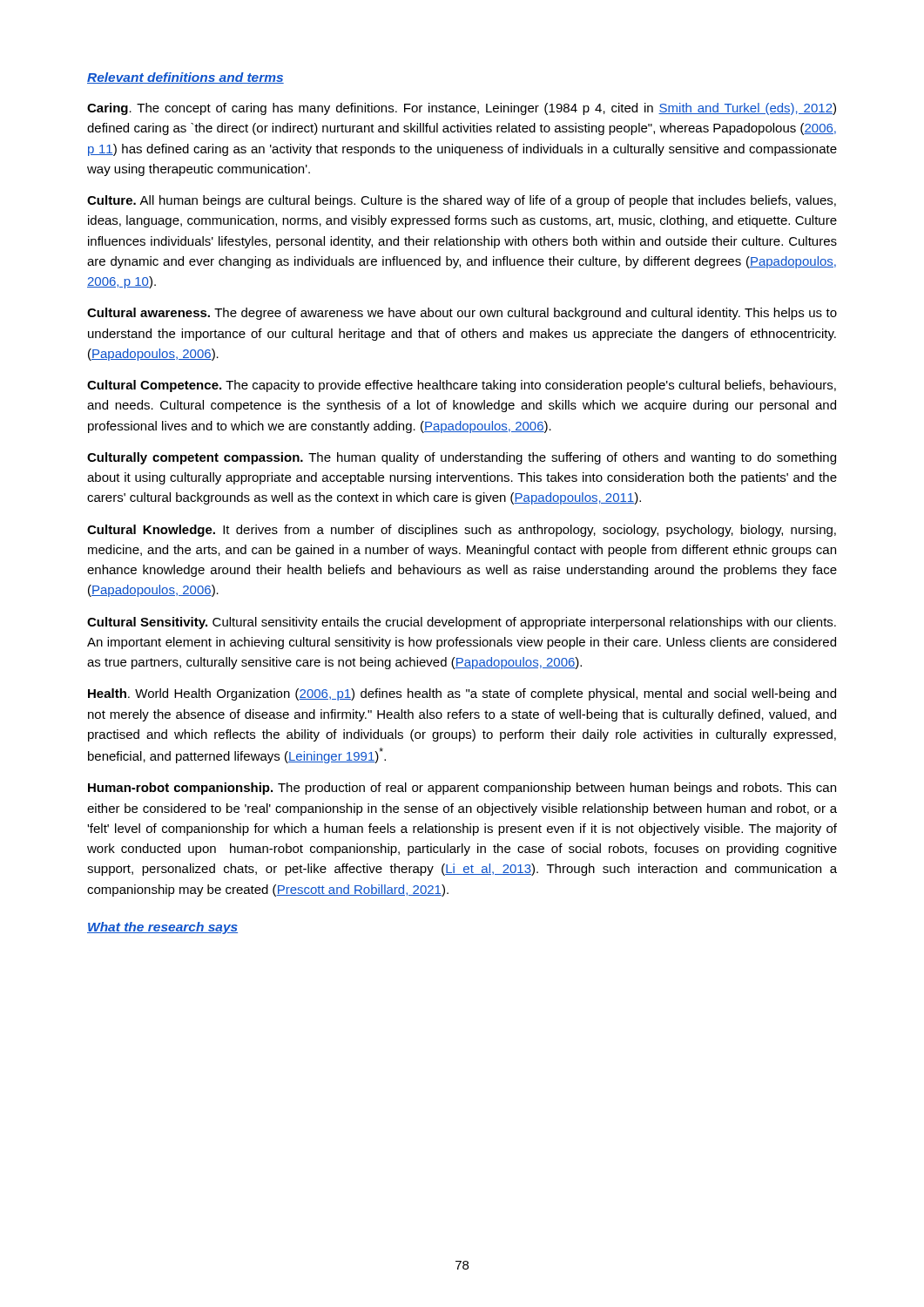The height and width of the screenshot is (1307, 924).
Task: Find the section header that reads "Relevant definitions and terms"
Action: coord(185,77)
